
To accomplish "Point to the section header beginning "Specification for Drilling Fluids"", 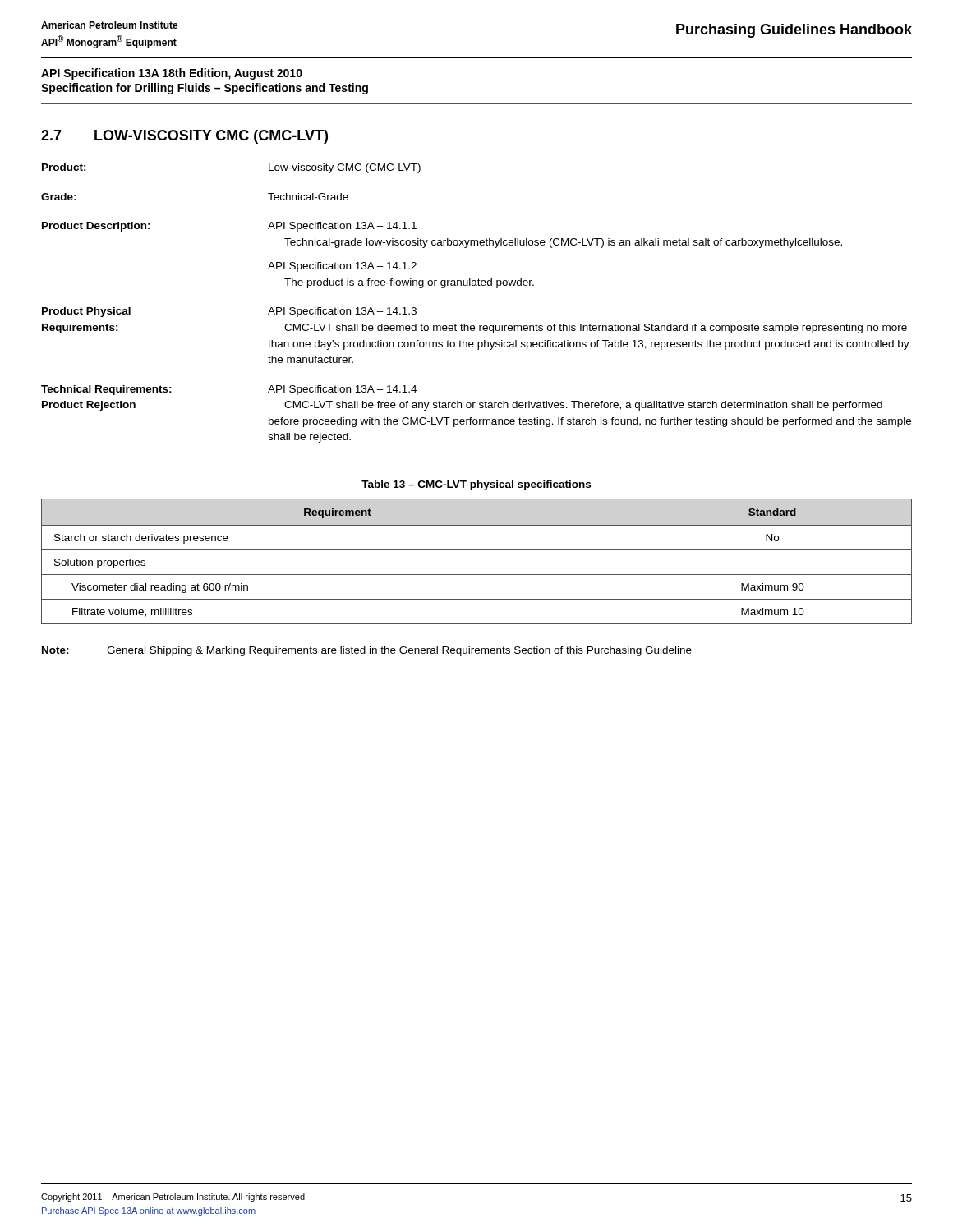I will tap(205, 88).
